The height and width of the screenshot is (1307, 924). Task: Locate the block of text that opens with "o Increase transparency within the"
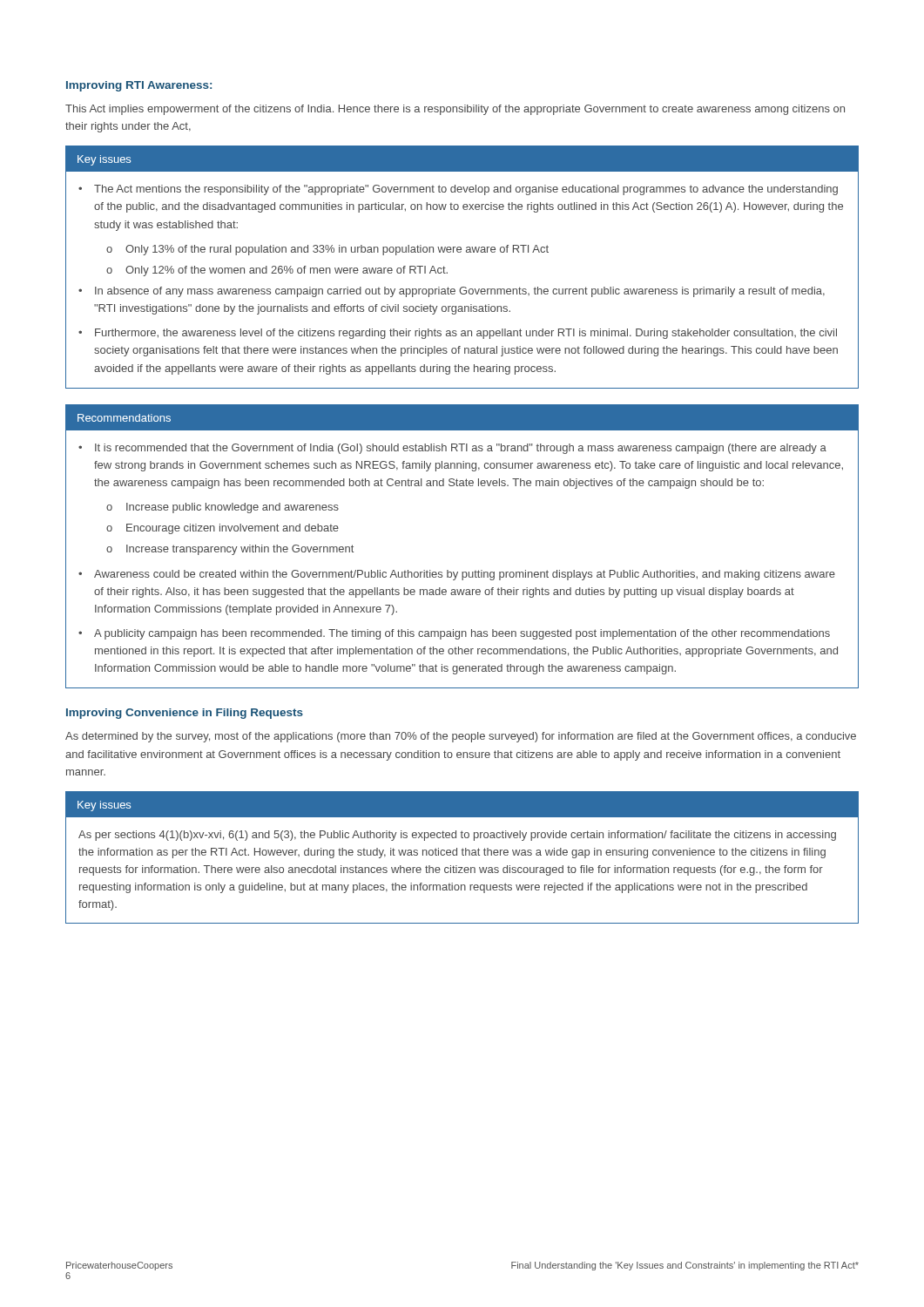230,550
